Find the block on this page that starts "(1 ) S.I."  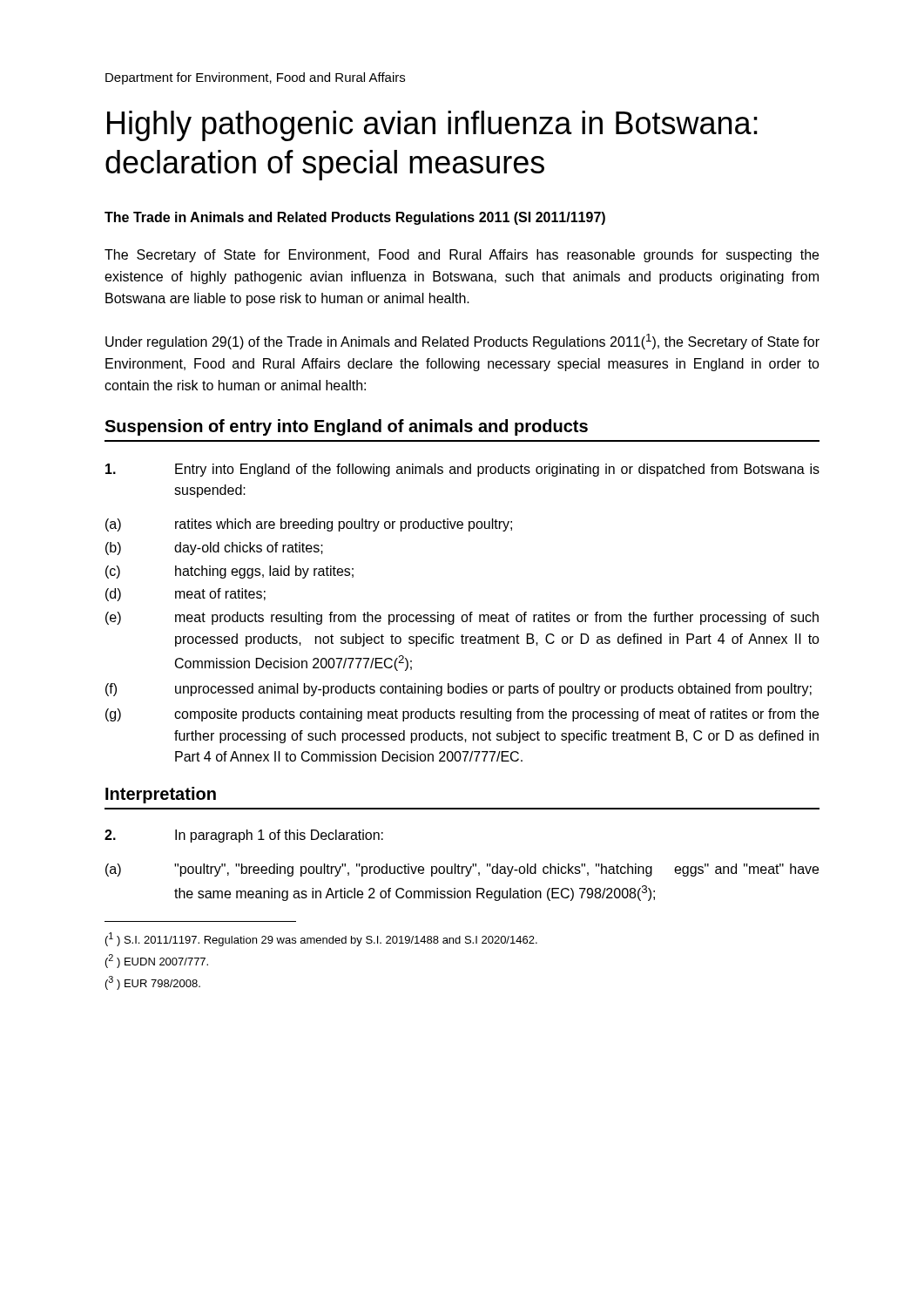(321, 938)
